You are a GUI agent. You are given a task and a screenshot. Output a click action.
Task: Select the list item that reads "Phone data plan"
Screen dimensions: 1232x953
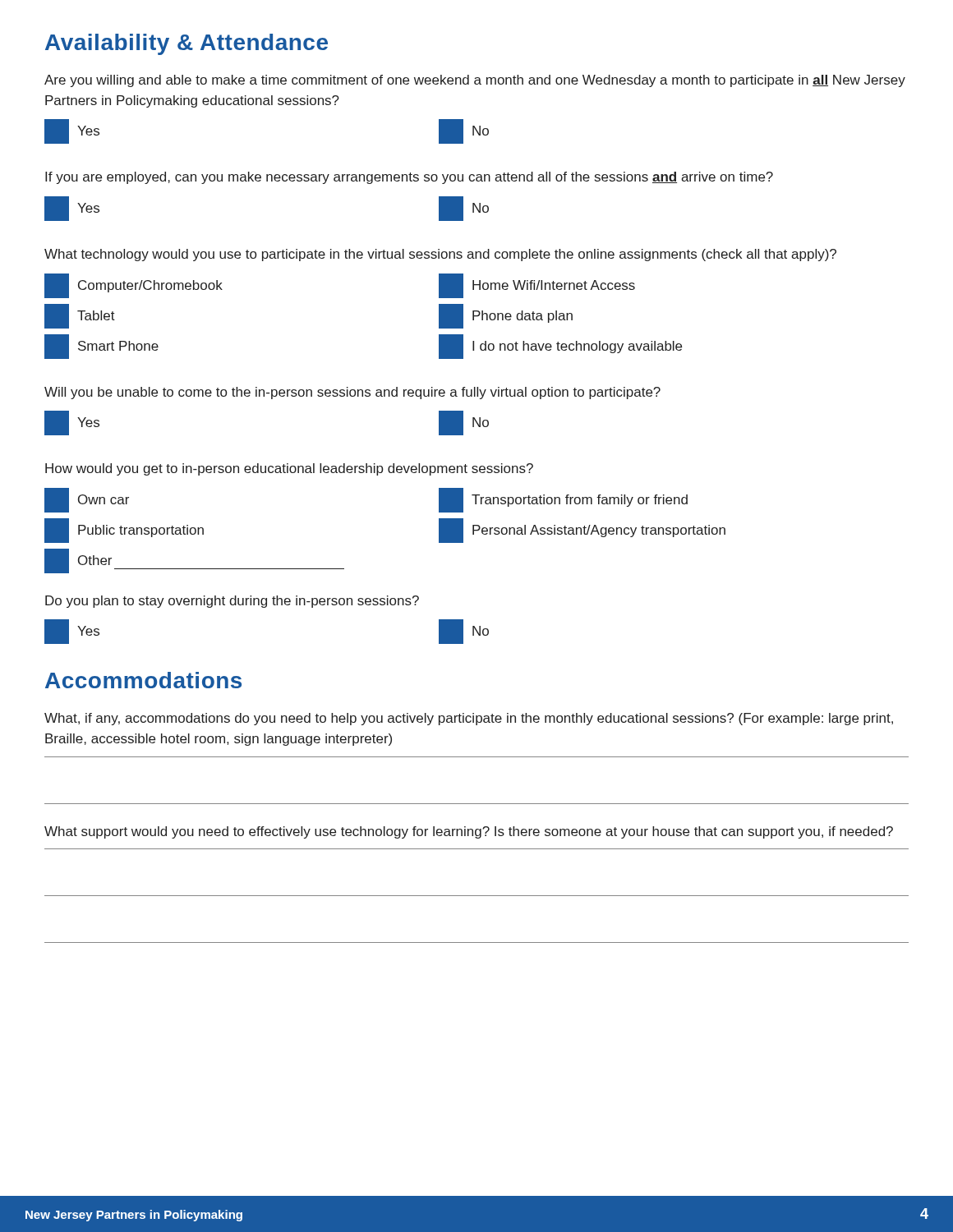click(506, 316)
